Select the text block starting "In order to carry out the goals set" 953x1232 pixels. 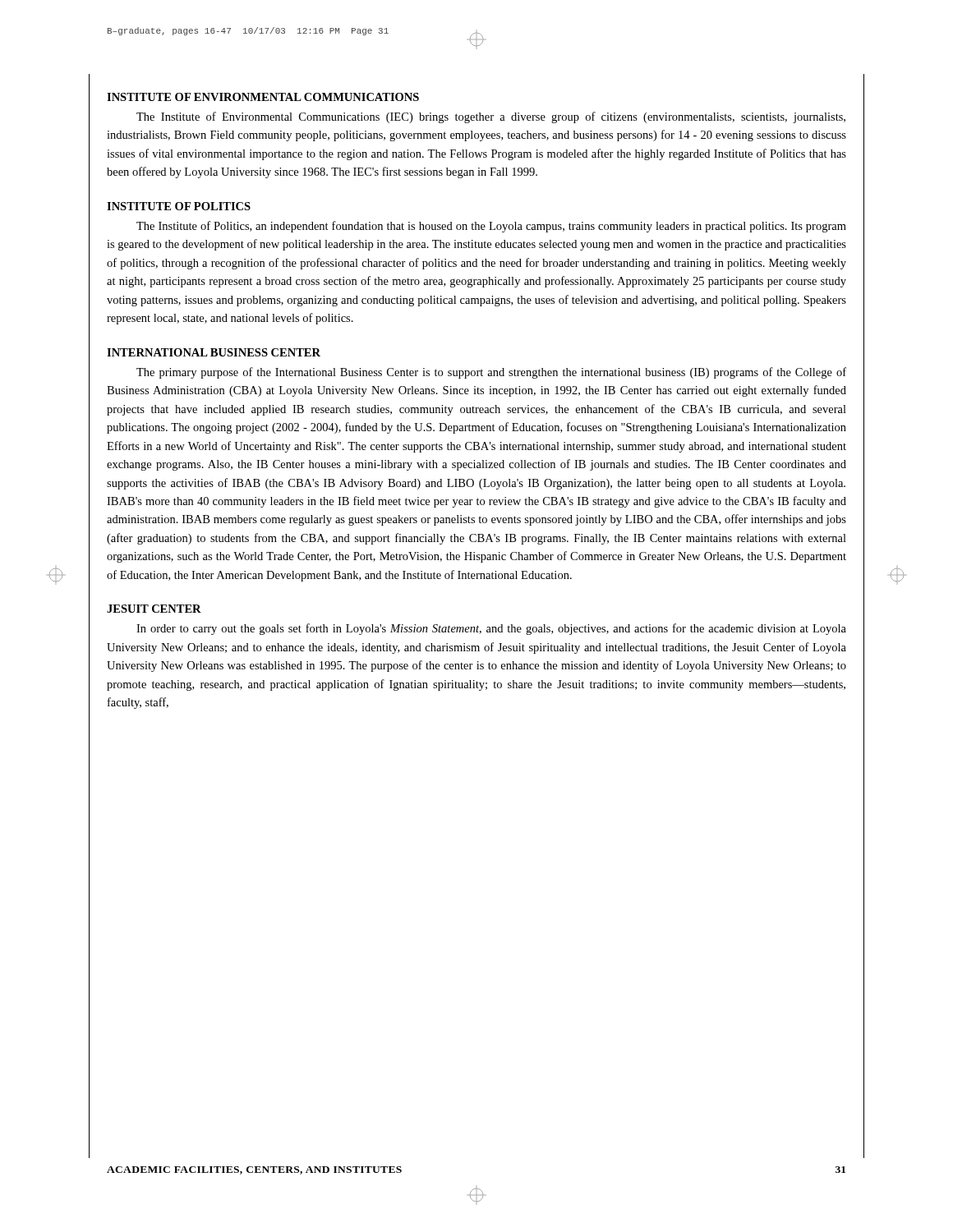point(476,666)
